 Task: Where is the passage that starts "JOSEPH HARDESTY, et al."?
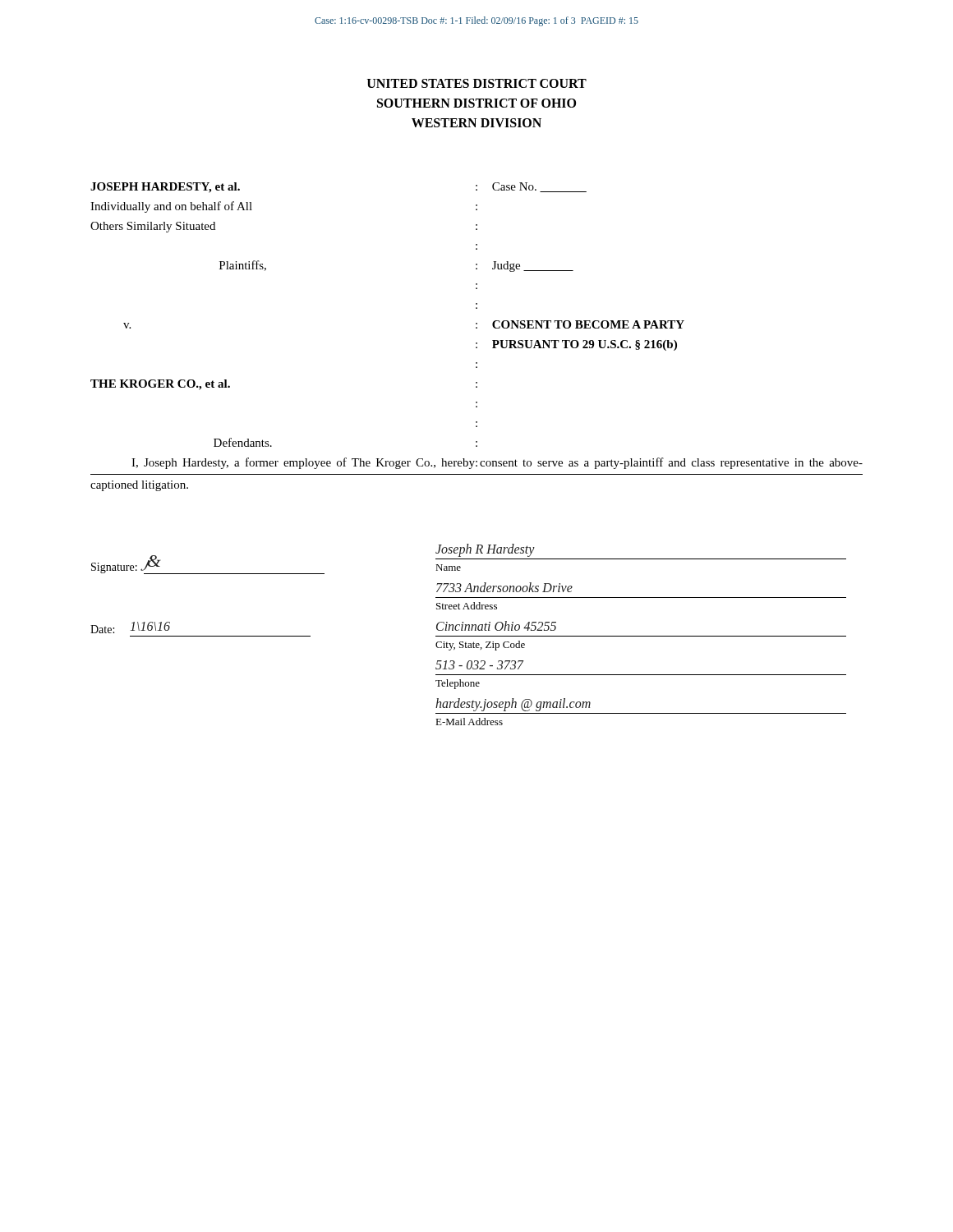(x=476, y=326)
